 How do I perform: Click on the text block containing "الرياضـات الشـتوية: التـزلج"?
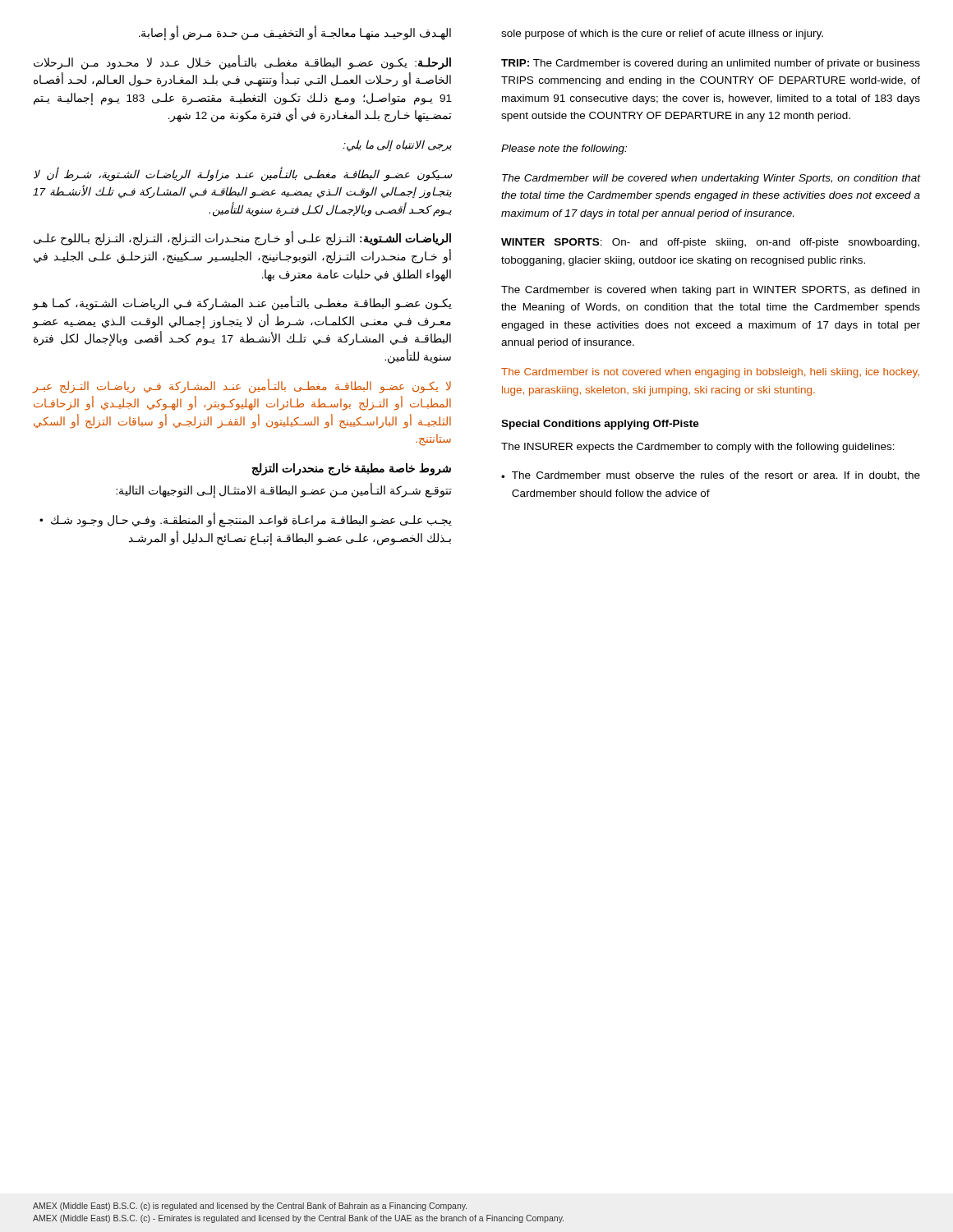(x=242, y=257)
